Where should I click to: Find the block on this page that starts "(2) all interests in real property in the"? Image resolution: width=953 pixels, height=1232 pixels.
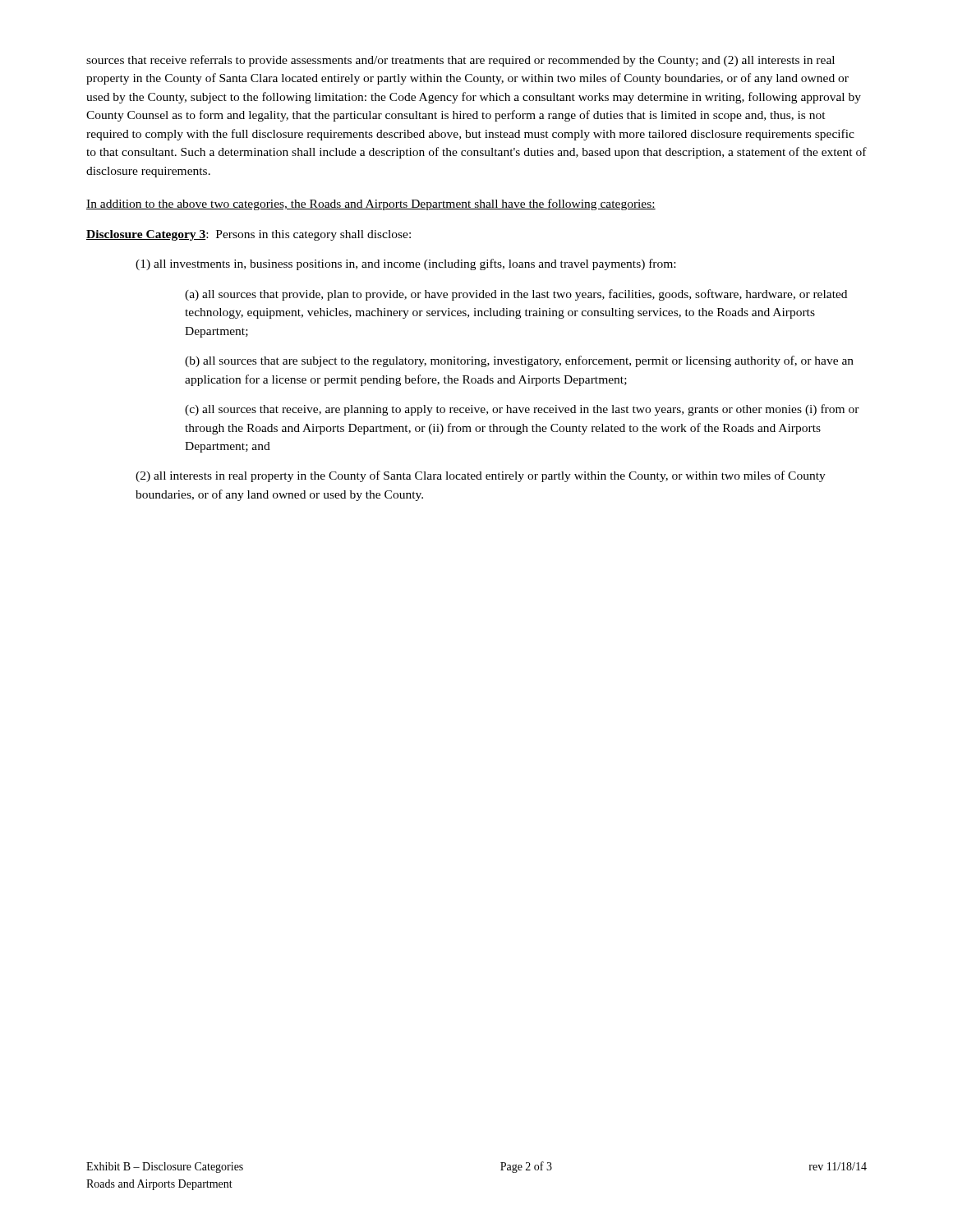pyautogui.click(x=480, y=485)
